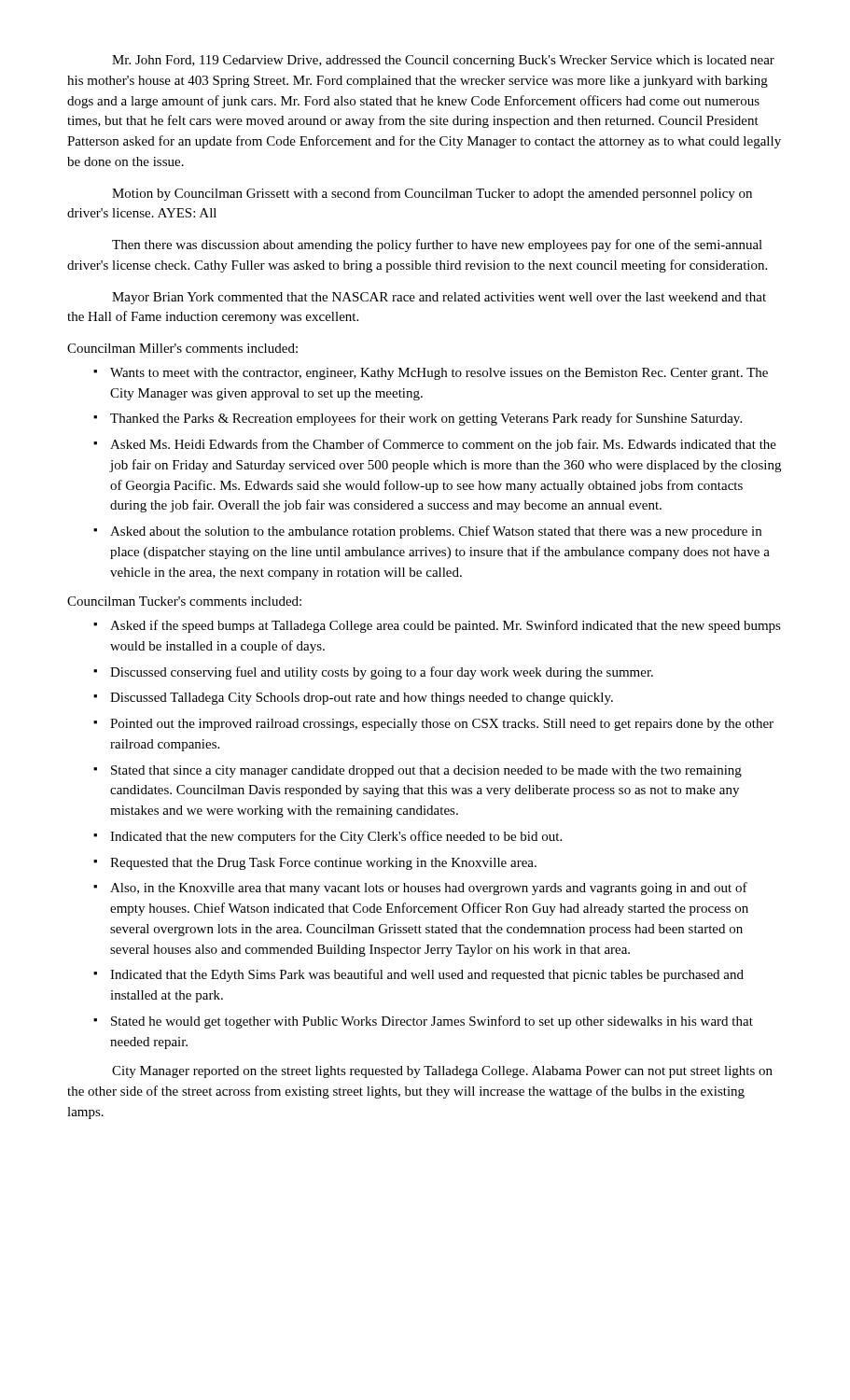Screen dimensions: 1400x850
Task: Point to the element starting "Discussed Talladega City Schools drop-out rate"
Action: click(438, 698)
